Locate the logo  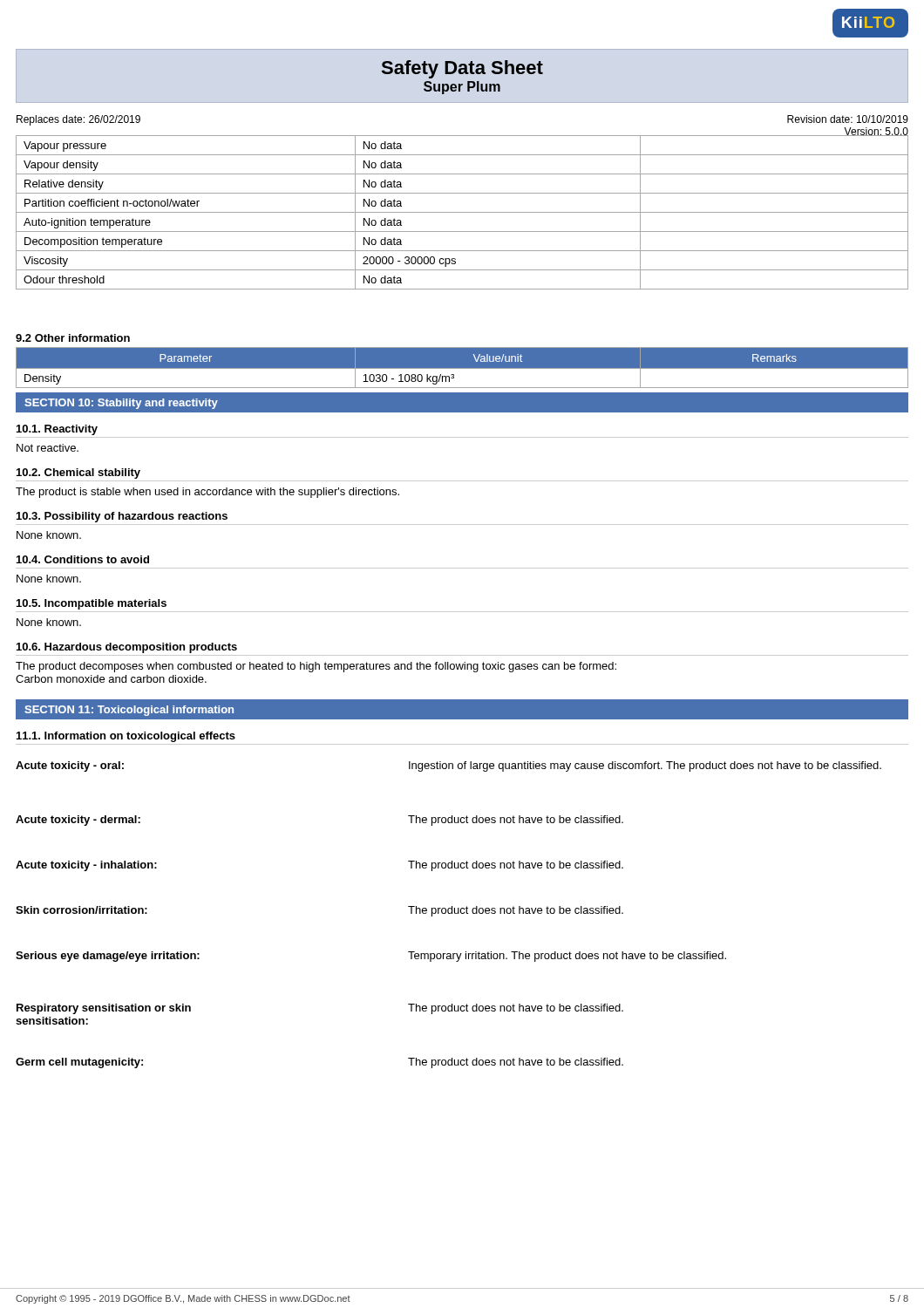[x=870, y=23]
